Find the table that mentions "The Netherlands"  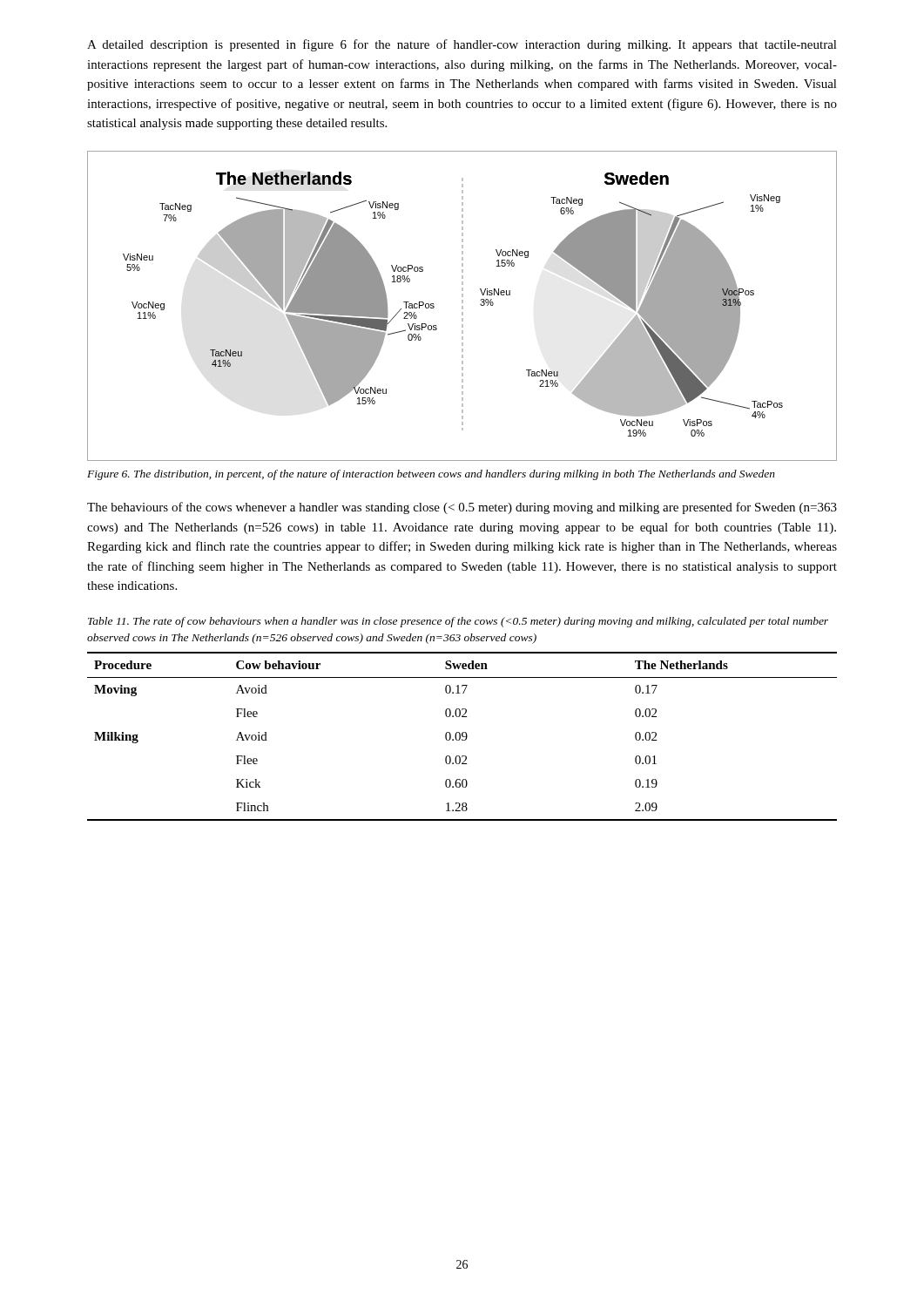pos(462,736)
